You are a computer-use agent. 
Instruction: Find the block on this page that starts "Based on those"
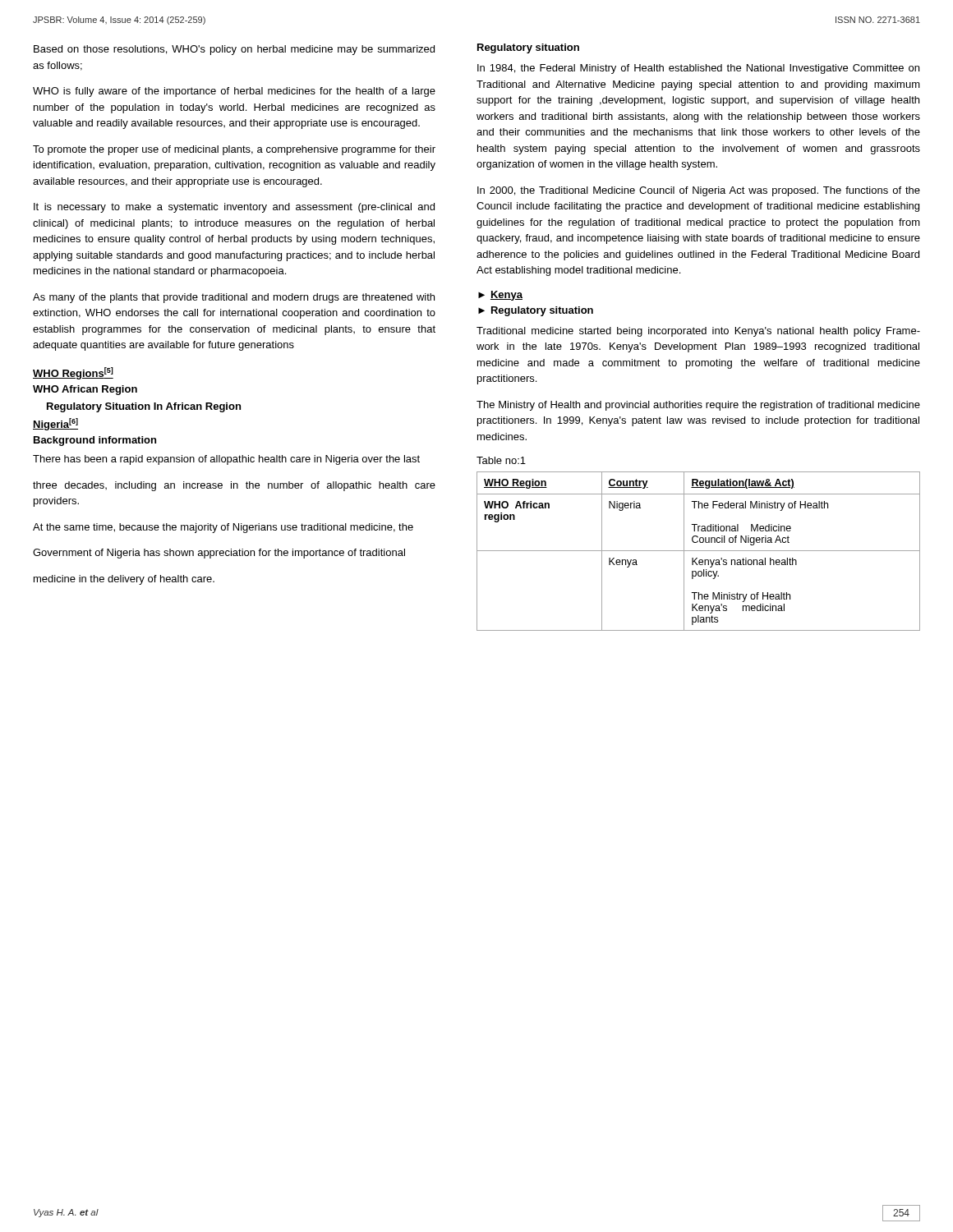coord(234,57)
